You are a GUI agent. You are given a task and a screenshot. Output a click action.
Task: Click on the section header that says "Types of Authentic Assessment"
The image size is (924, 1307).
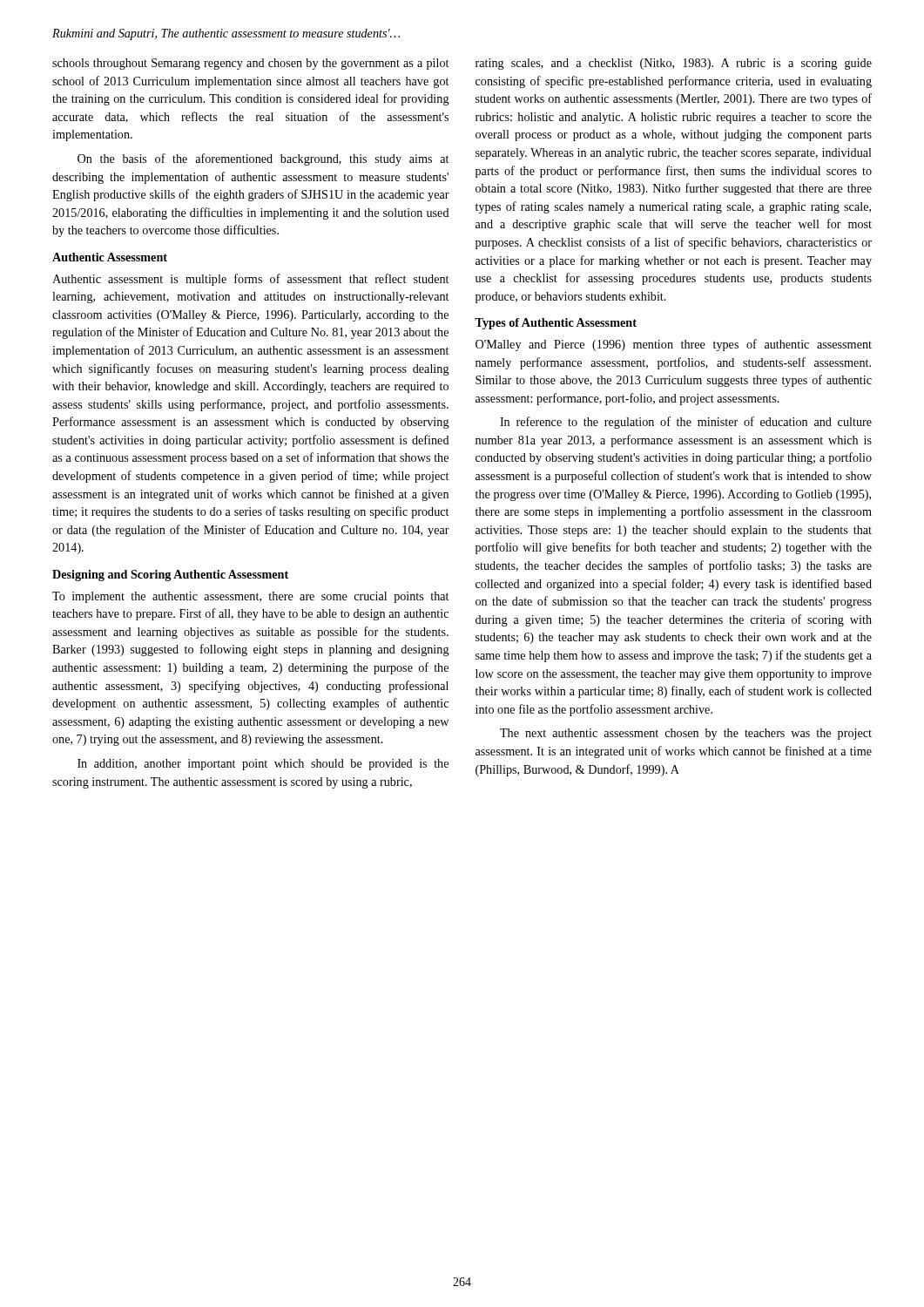pos(556,323)
